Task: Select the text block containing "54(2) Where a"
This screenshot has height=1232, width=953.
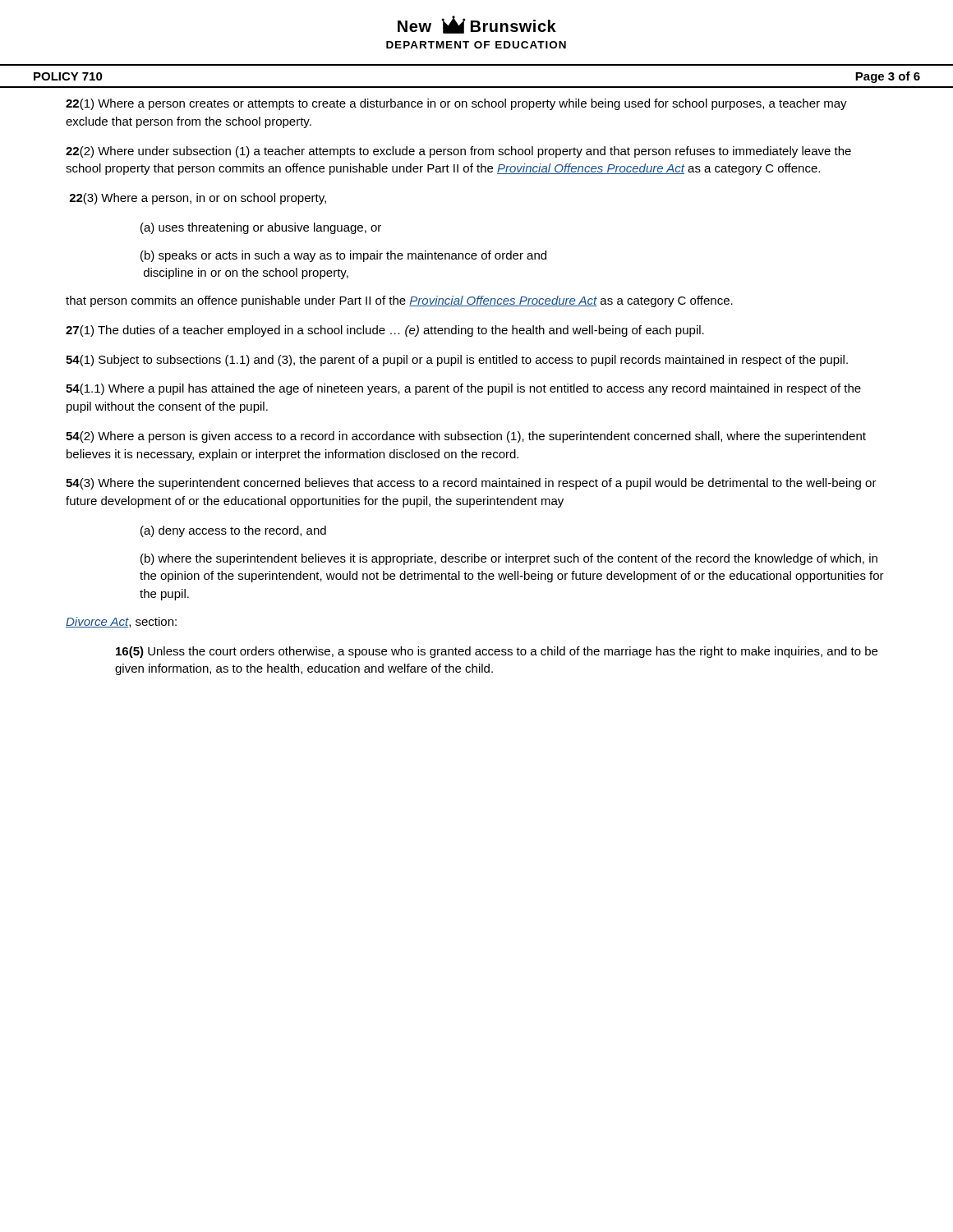Action: point(466,444)
